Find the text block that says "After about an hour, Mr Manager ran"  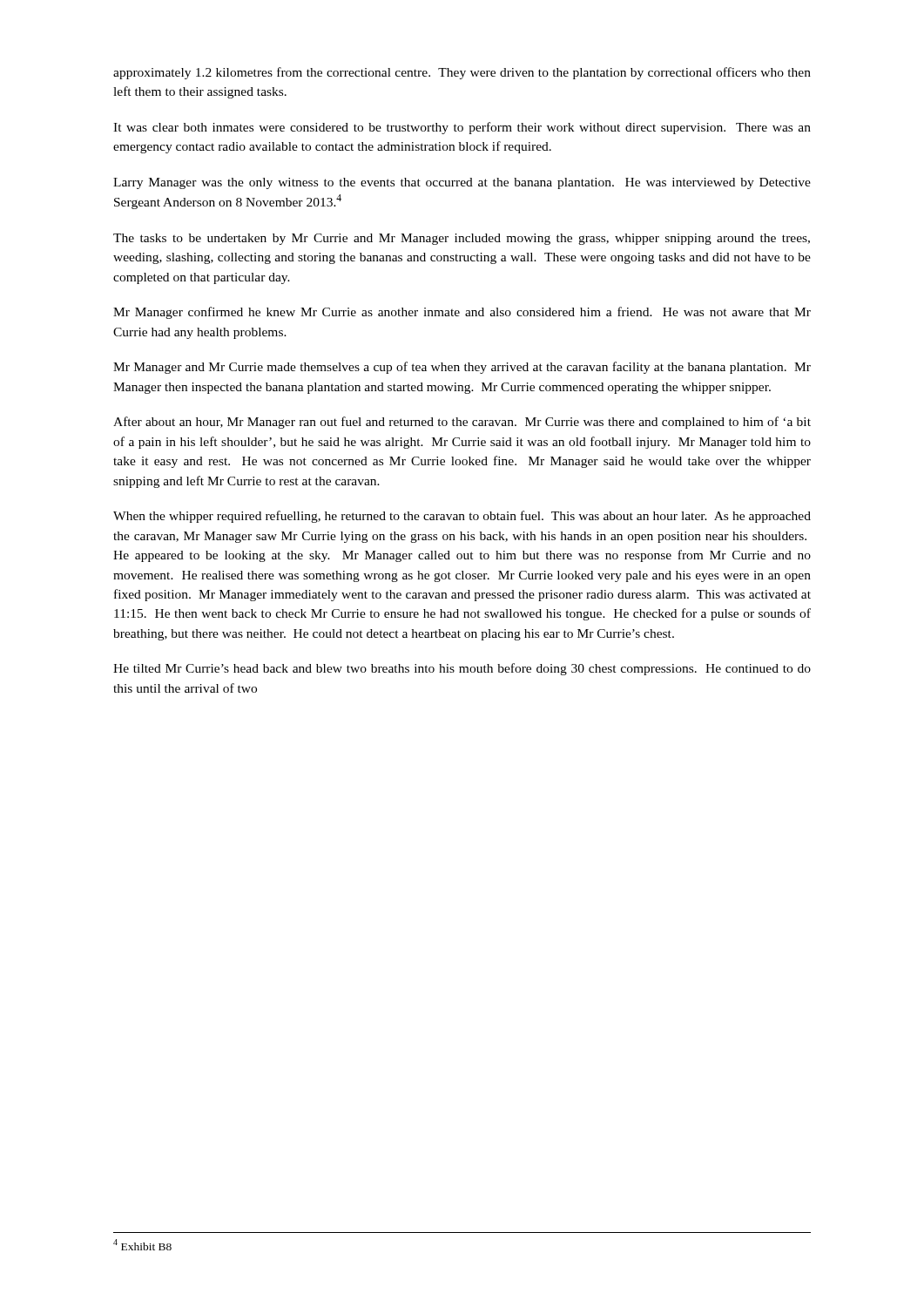pyautogui.click(x=462, y=451)
